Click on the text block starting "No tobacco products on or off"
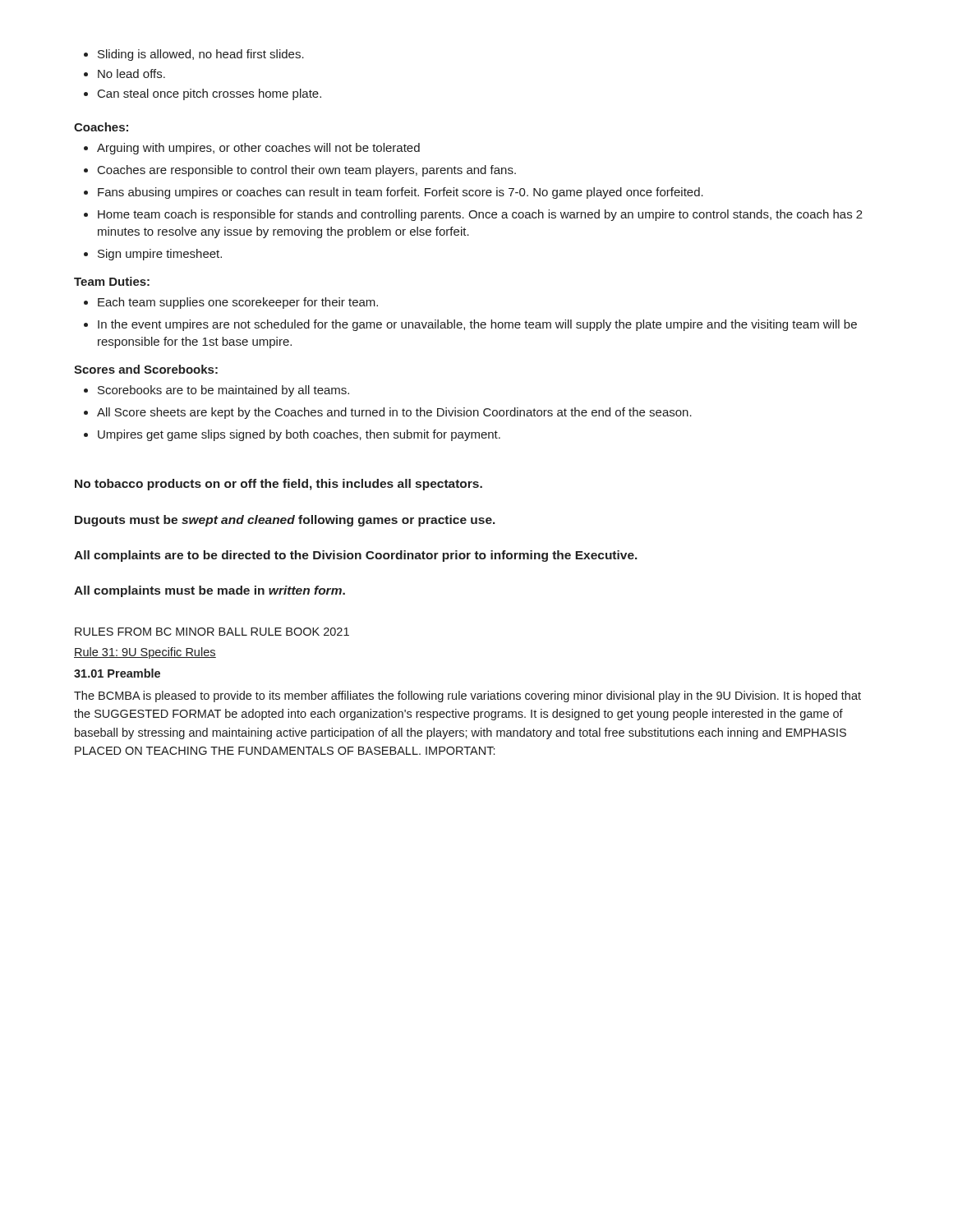Viewport: 953px width, 1232px height. (x=278, y=484)
